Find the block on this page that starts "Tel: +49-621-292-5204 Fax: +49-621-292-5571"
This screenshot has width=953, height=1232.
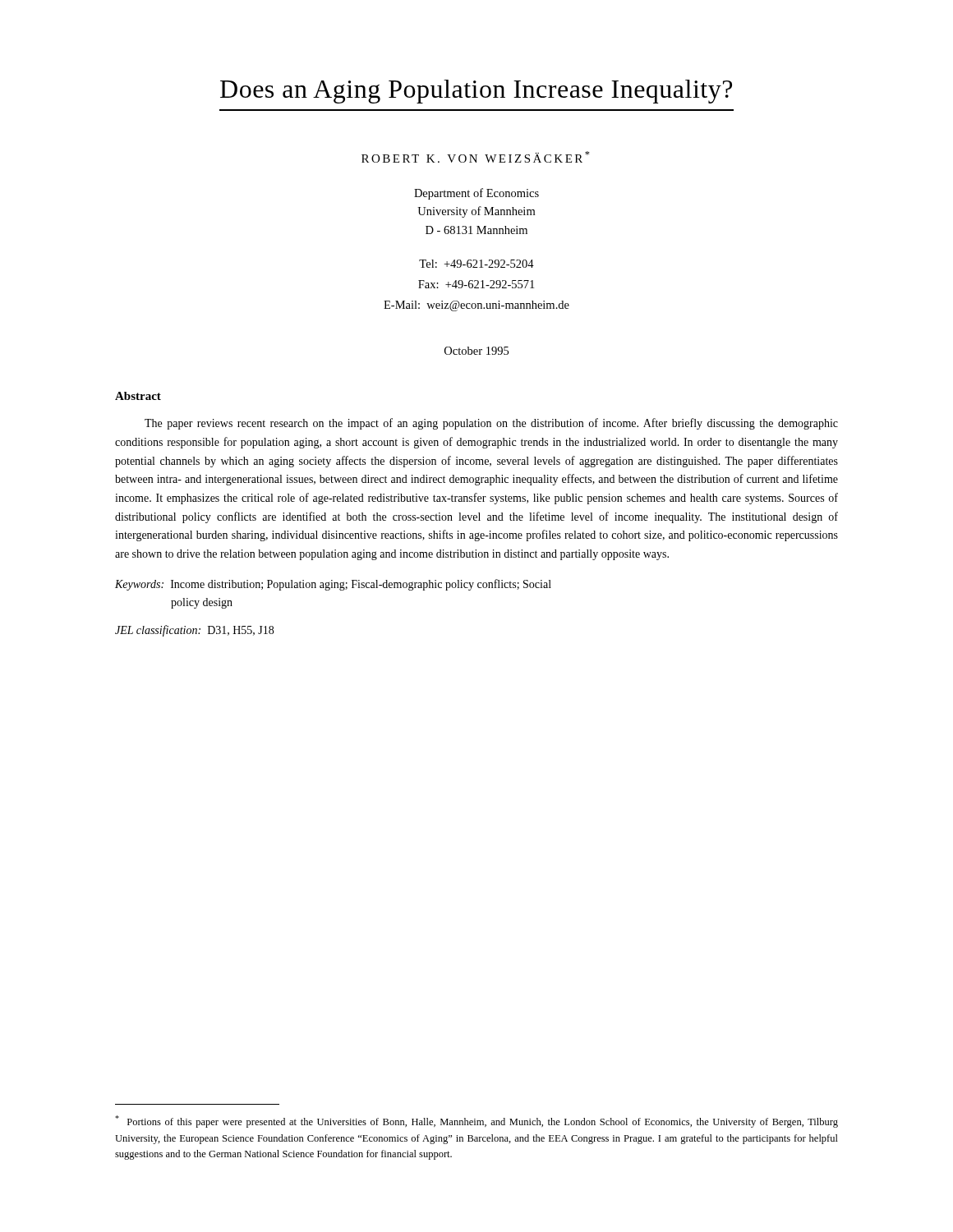click(x=476, y=284)
